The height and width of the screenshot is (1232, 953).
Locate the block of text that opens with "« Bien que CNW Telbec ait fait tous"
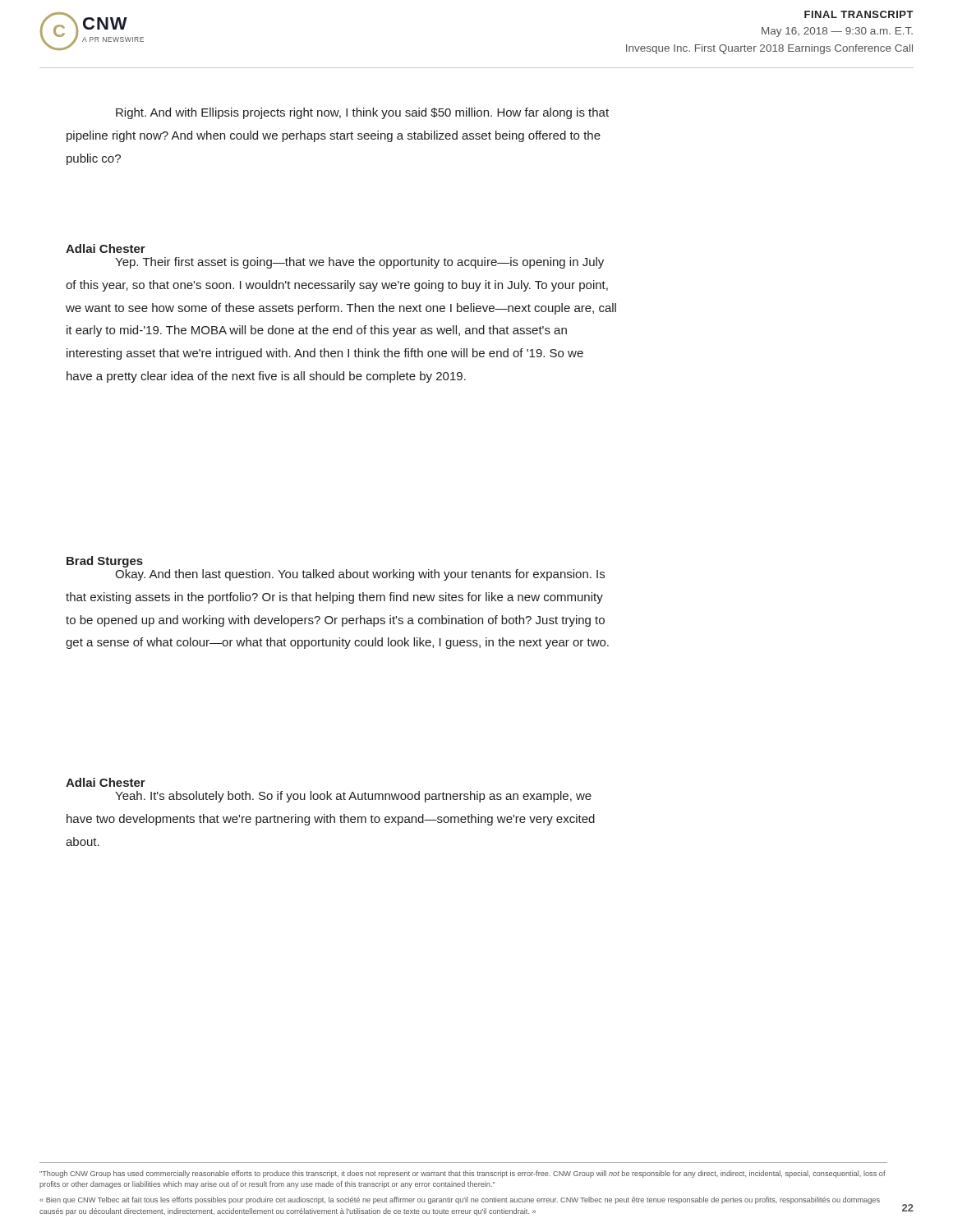pyautogui.click(x=460, y=1206)
